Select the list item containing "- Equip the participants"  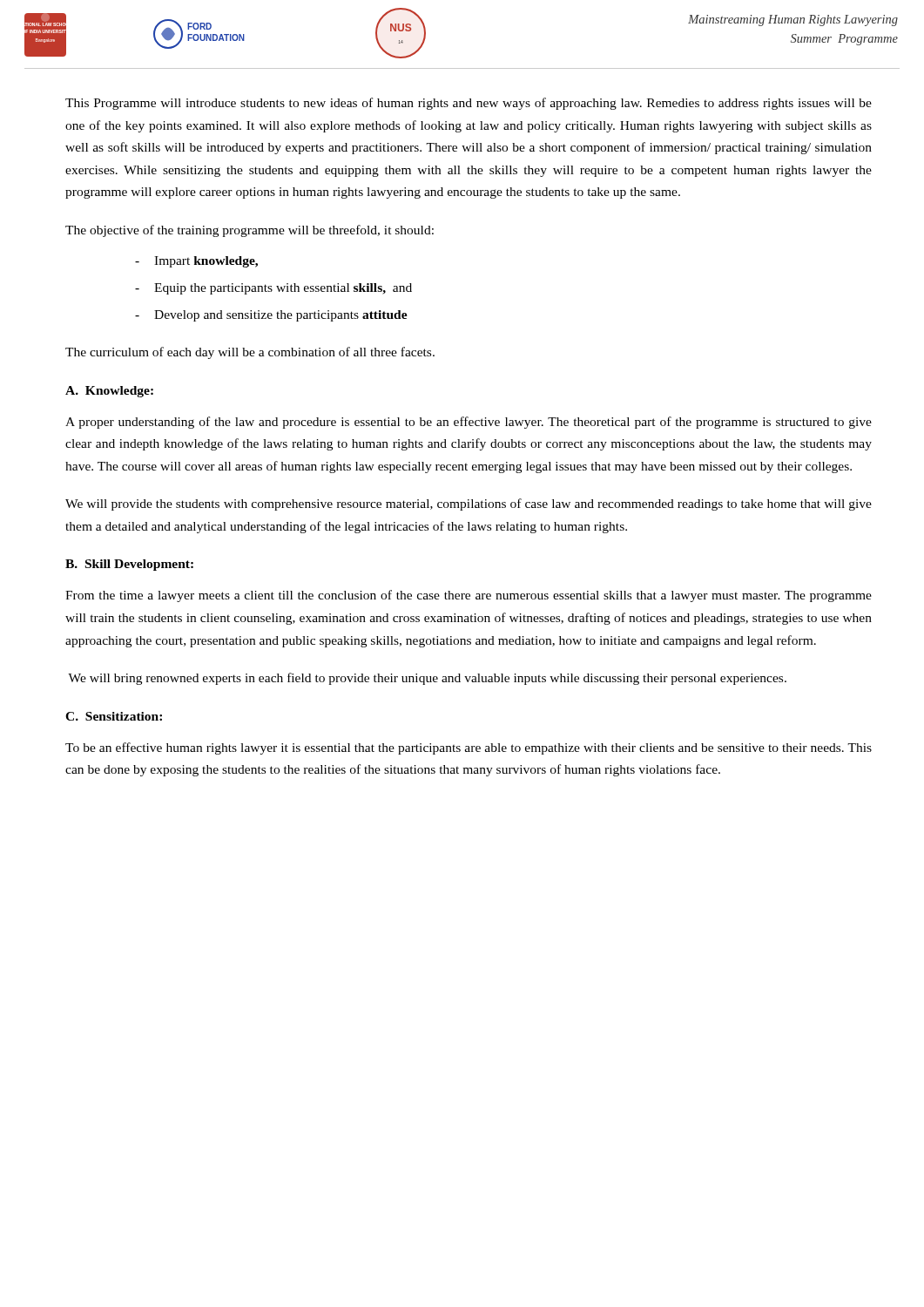click(x=273, y=289)
